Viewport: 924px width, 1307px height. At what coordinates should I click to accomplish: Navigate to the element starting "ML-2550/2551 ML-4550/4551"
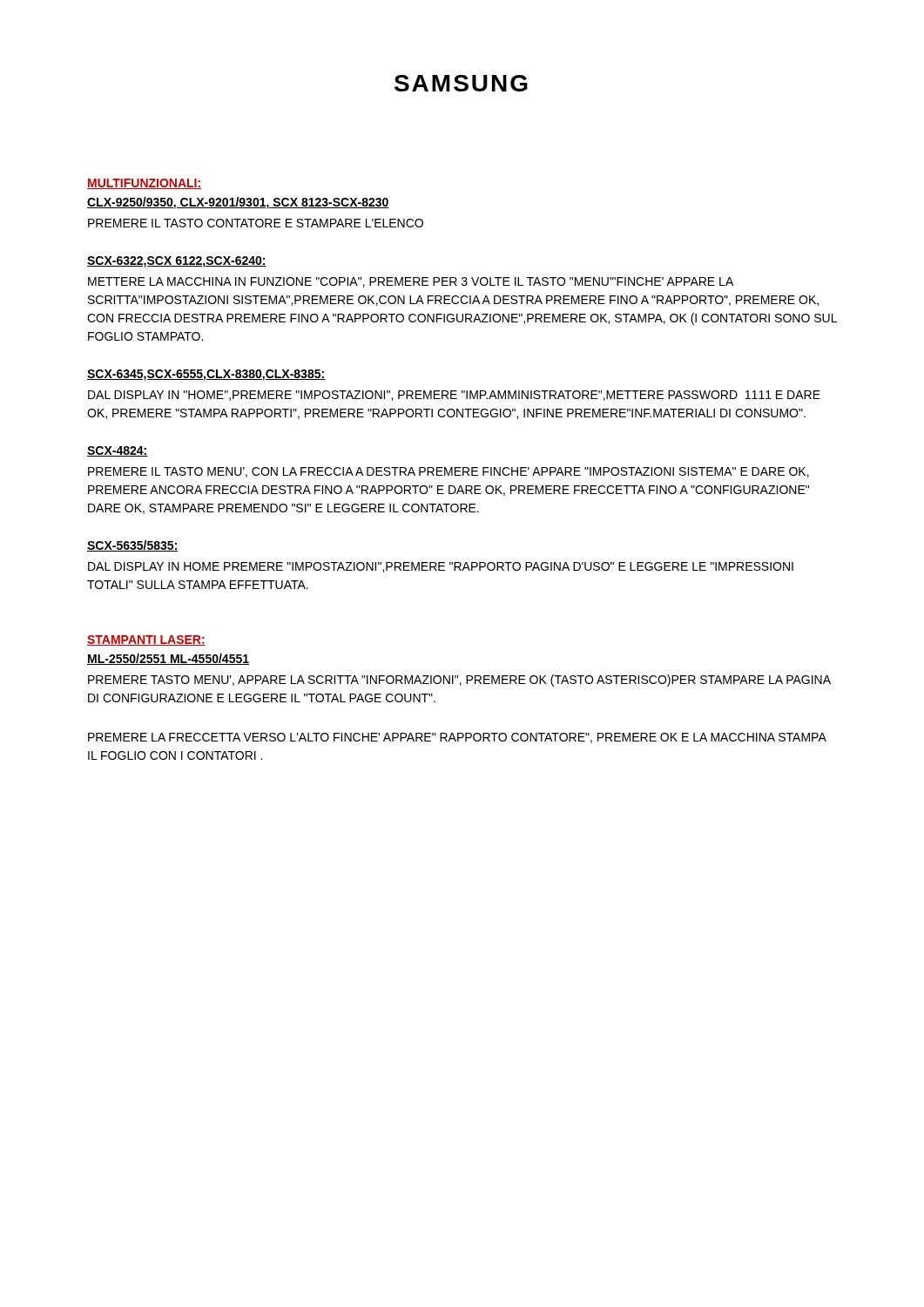168,659
